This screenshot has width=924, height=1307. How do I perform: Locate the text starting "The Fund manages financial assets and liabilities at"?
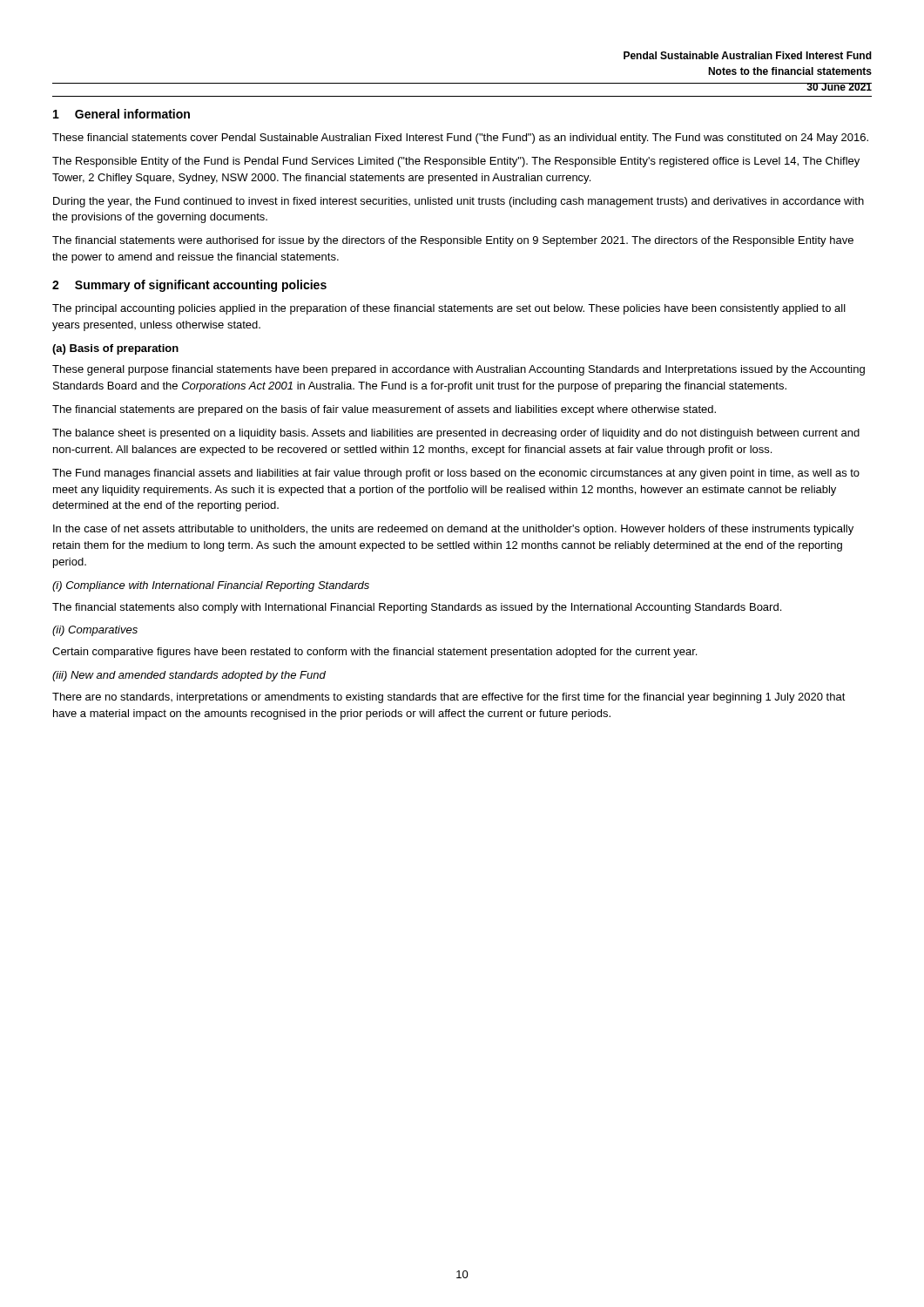coord(462,490)
